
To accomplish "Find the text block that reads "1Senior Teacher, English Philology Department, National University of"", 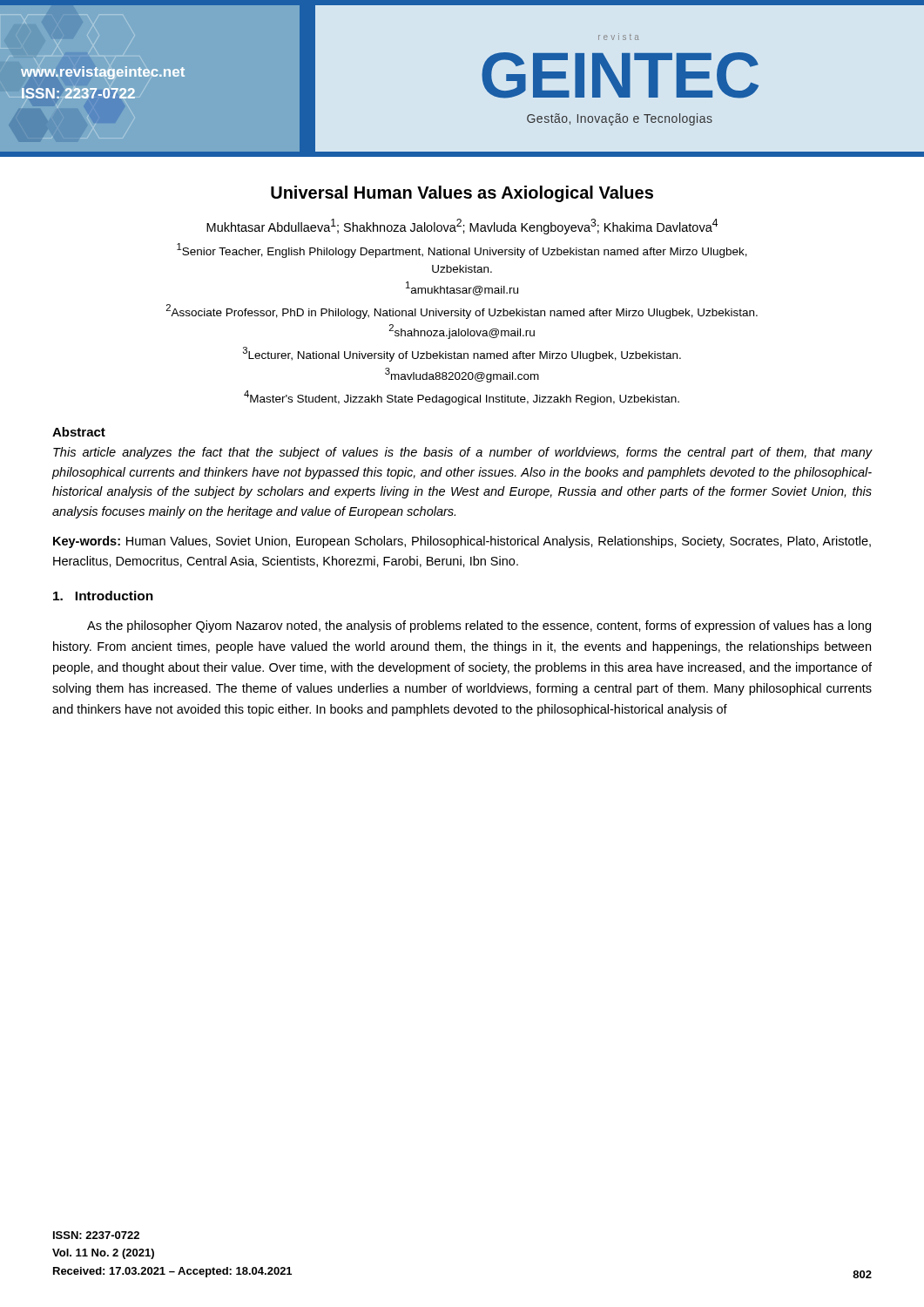I will click(462, 268).
